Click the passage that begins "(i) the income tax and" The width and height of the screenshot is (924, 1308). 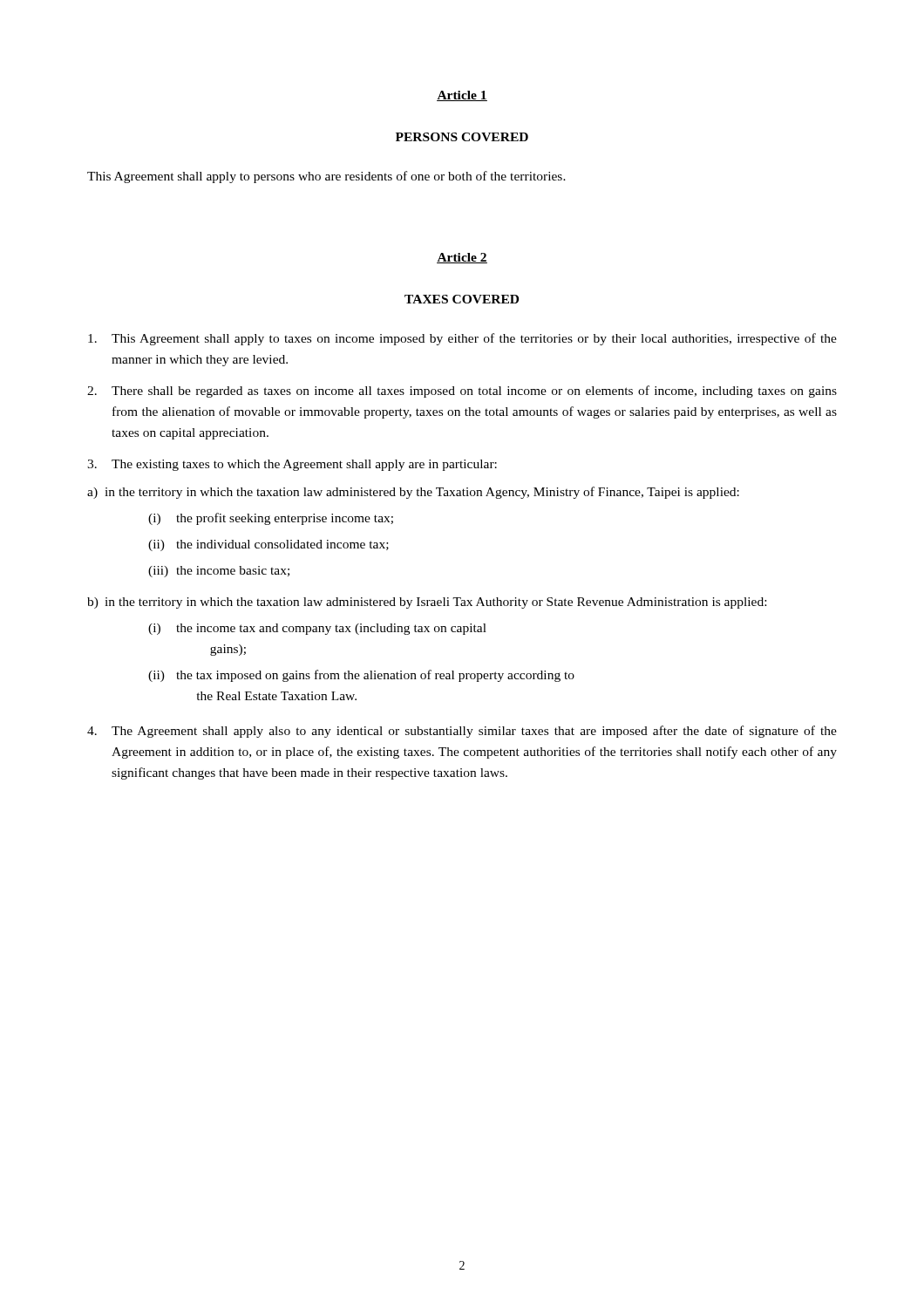tap(493, 638)
